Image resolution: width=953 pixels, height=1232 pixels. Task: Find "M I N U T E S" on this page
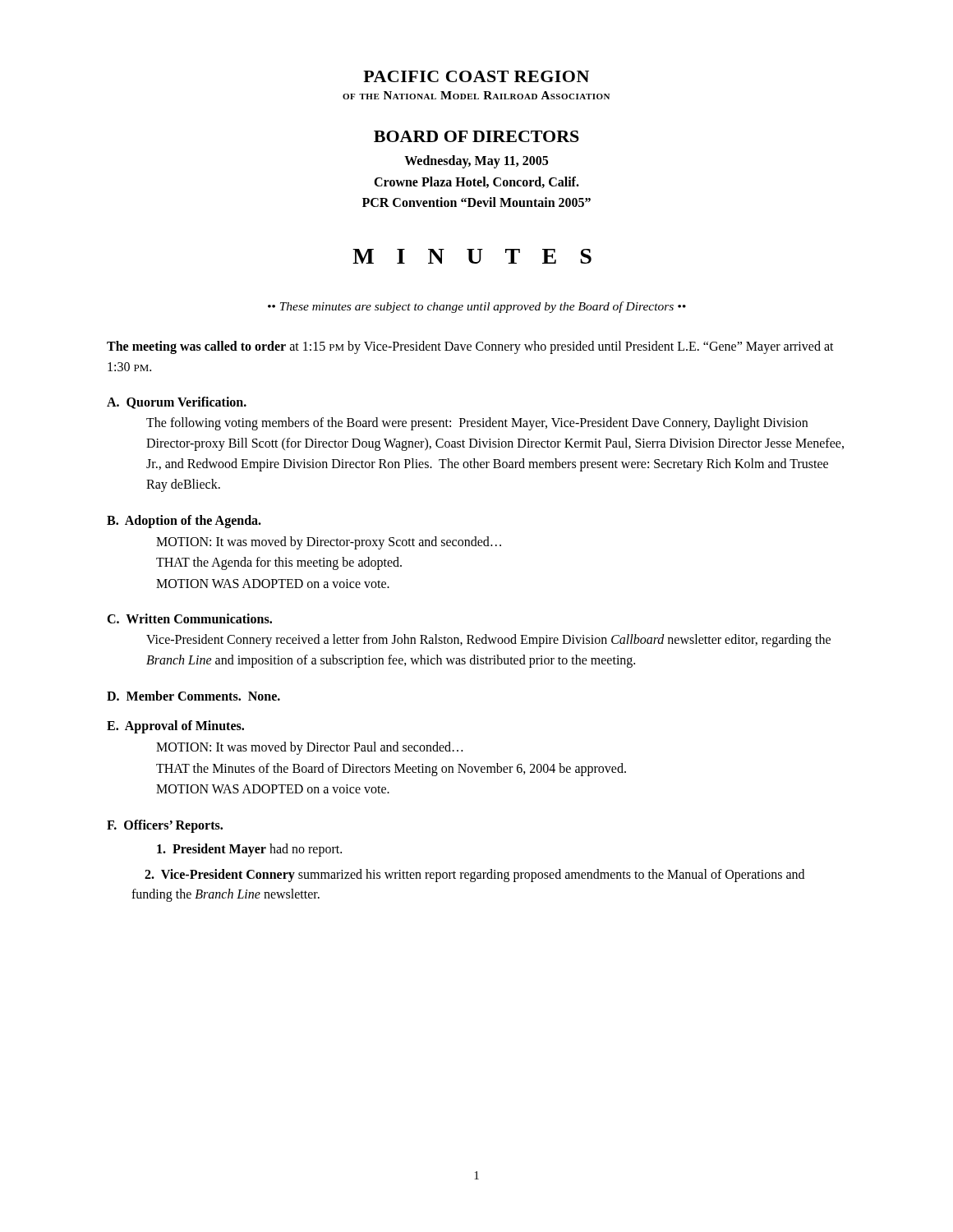[476, 256]
